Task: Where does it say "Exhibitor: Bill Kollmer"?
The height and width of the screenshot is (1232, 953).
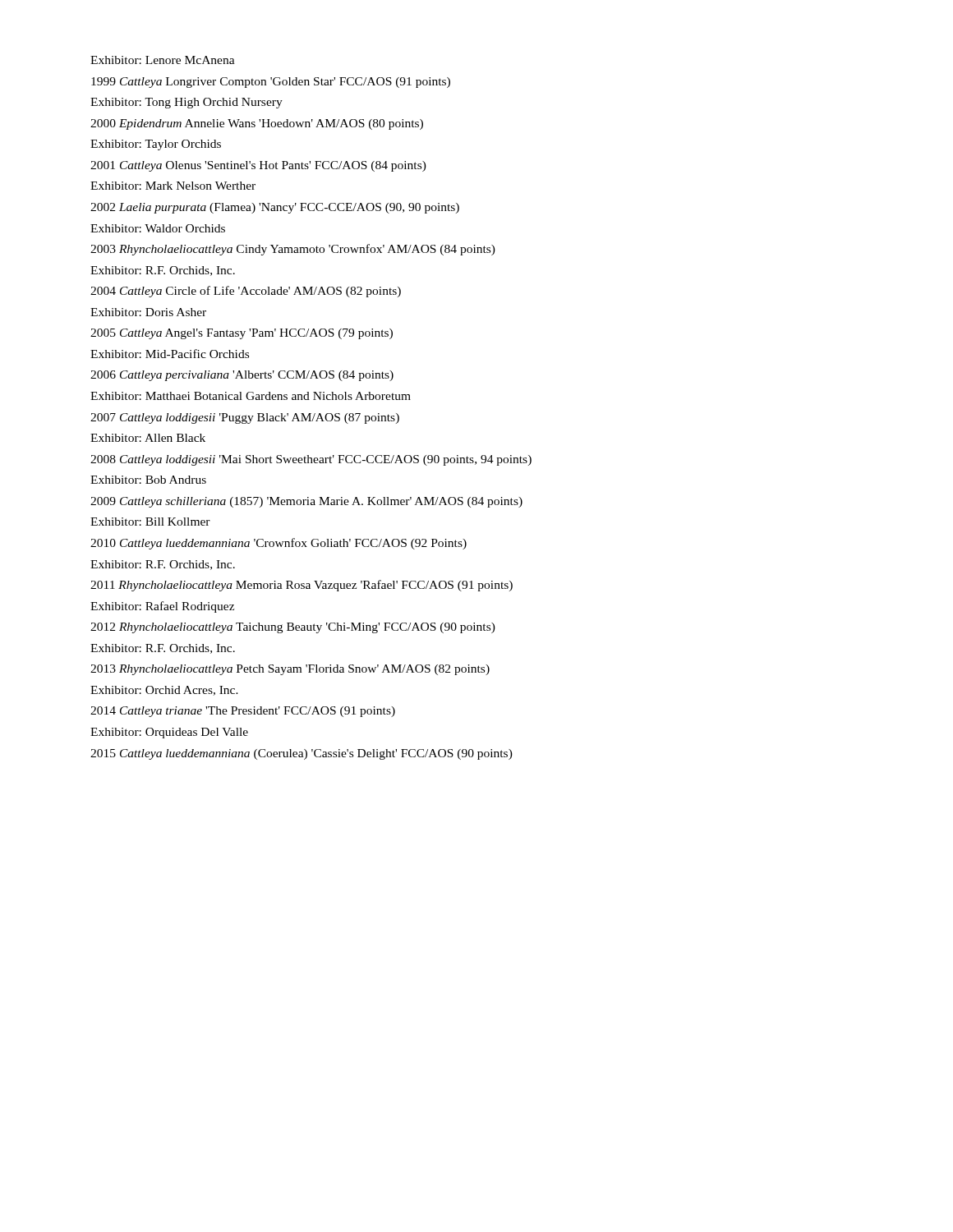Action: 150,521
